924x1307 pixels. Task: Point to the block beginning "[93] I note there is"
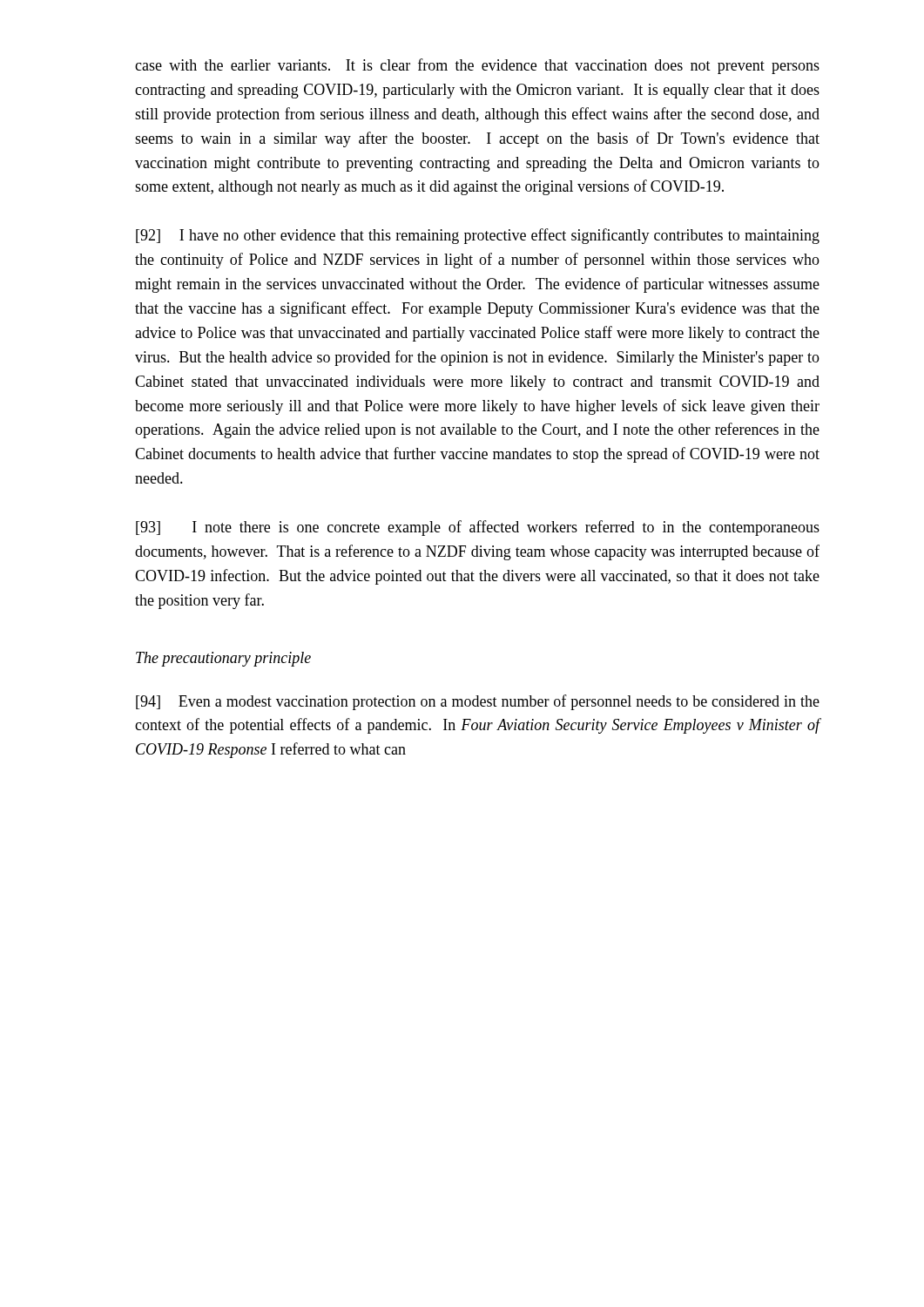tap(477, 564)
